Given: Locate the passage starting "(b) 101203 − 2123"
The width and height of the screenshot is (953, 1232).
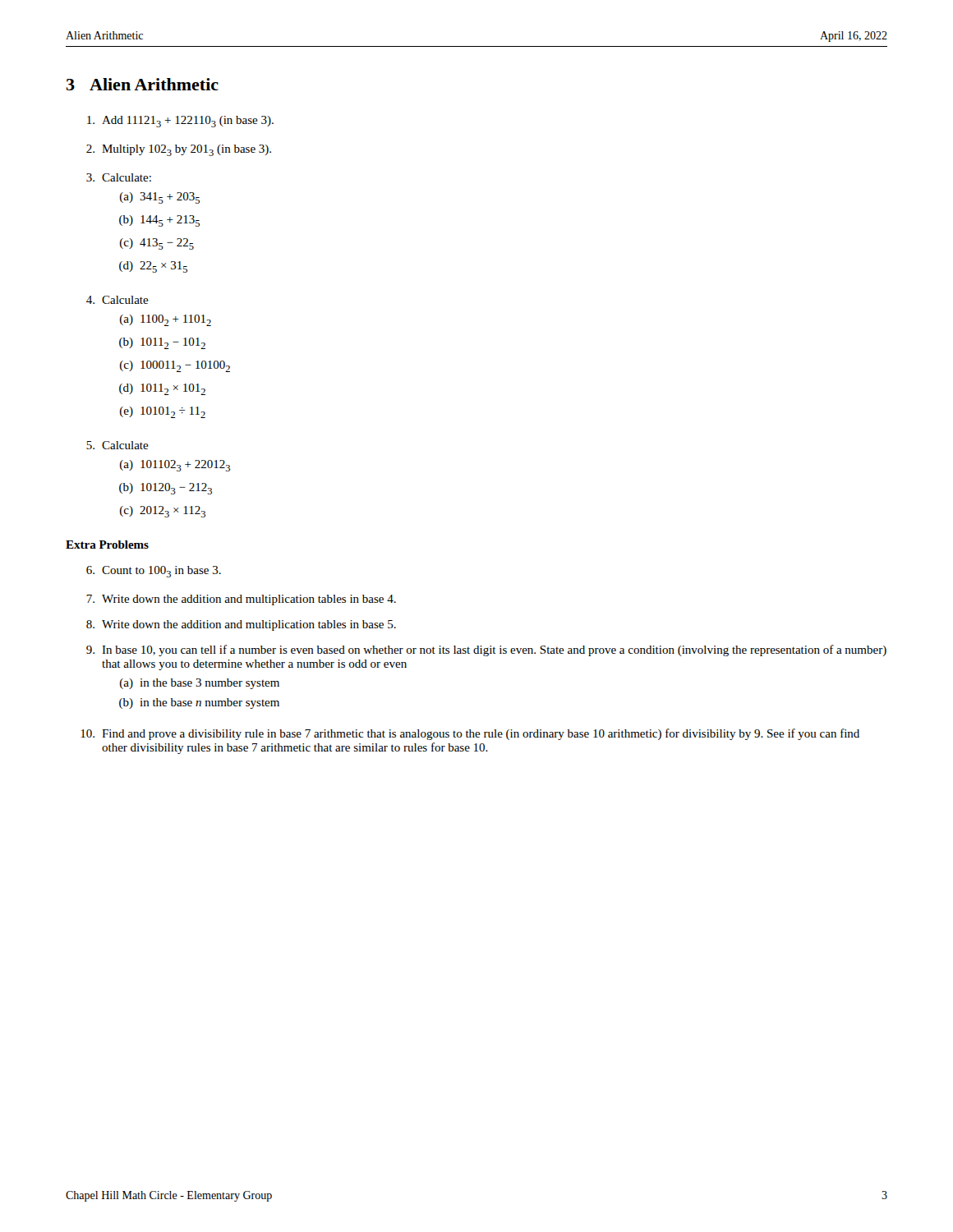Looking at the screenshot, I should pyautogui.click(x=157, y=489).
